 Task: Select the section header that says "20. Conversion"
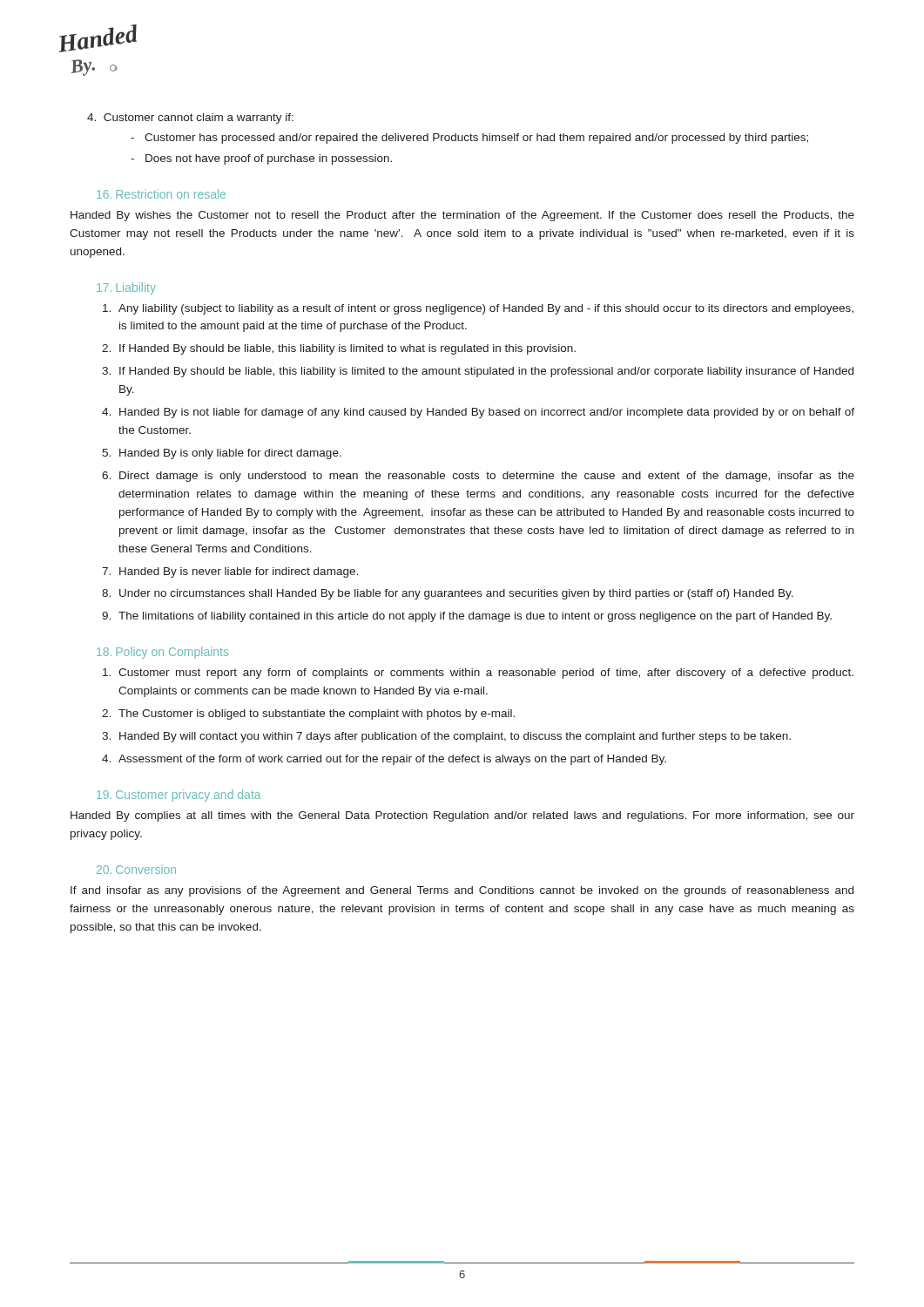(136, 869)
